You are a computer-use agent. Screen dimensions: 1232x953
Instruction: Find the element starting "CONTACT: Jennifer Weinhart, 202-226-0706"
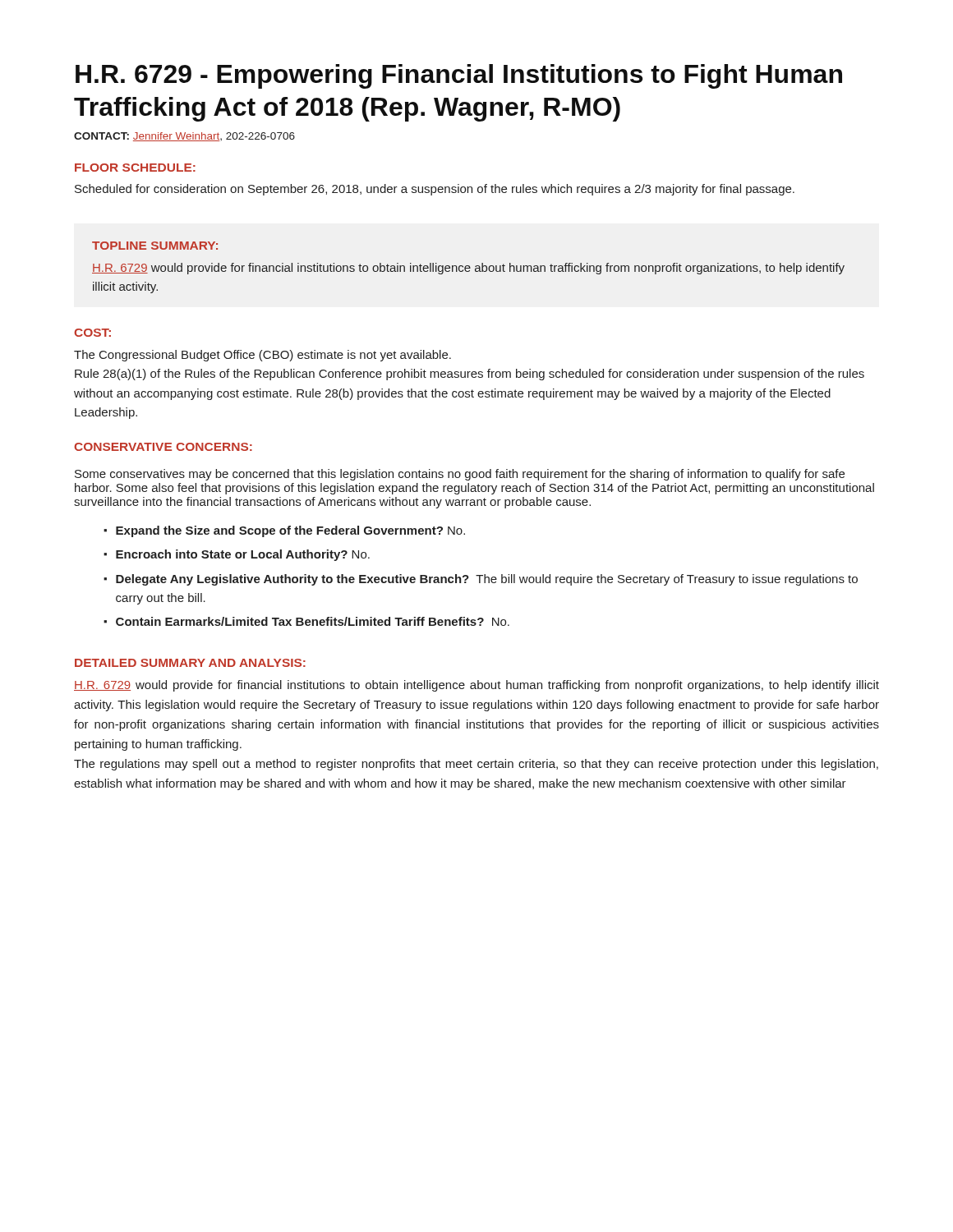pyautogui.click(x=184, y=136)
